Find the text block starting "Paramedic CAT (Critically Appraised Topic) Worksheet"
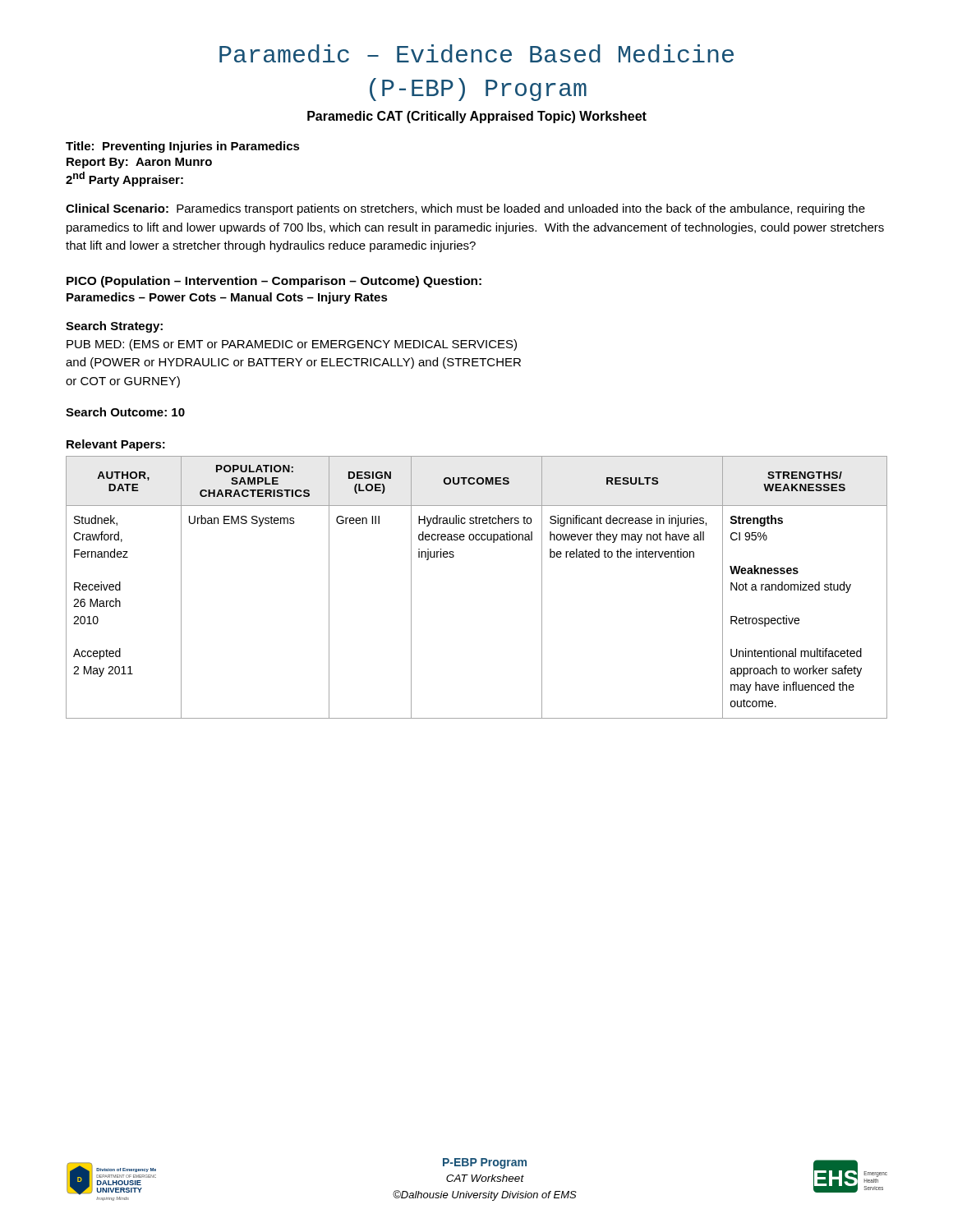Image resolution: width=953 pixels, height=1232 pixels. pyautogui.click(x=476, y=116)
